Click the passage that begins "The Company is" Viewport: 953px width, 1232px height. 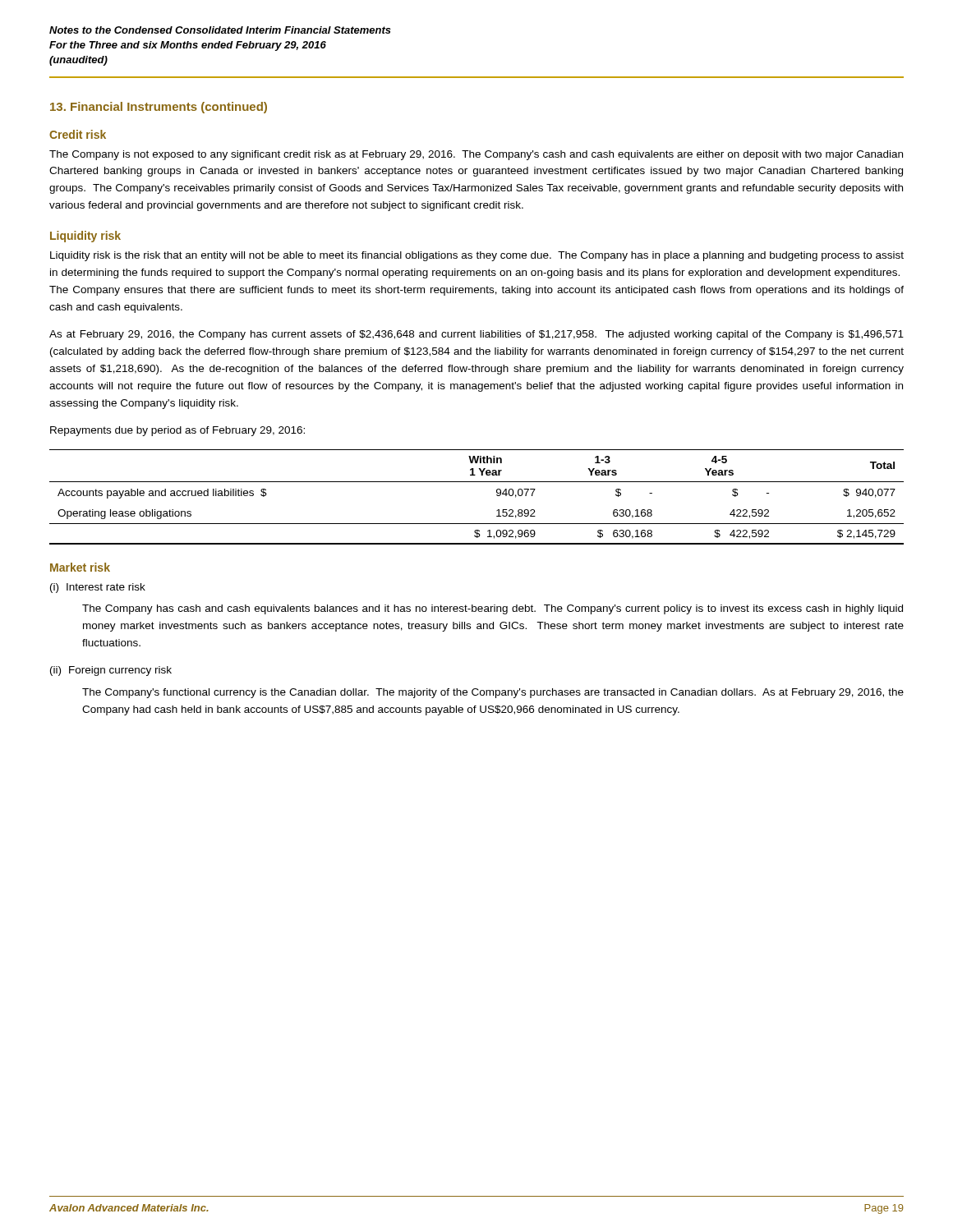(x=476, y=179)
